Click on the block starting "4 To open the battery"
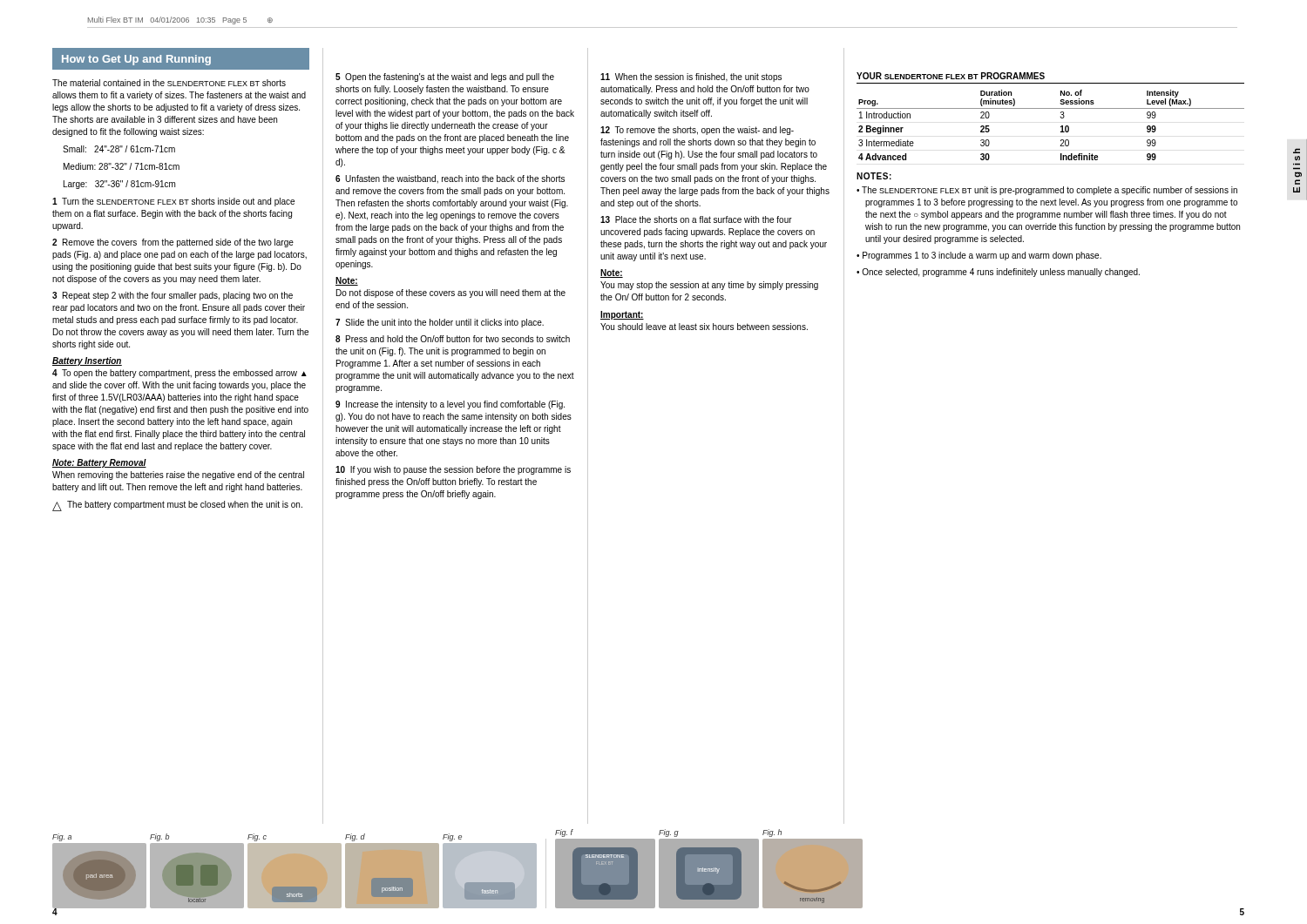This screenshot has height=924, width=1307. (x=180, y=410)
